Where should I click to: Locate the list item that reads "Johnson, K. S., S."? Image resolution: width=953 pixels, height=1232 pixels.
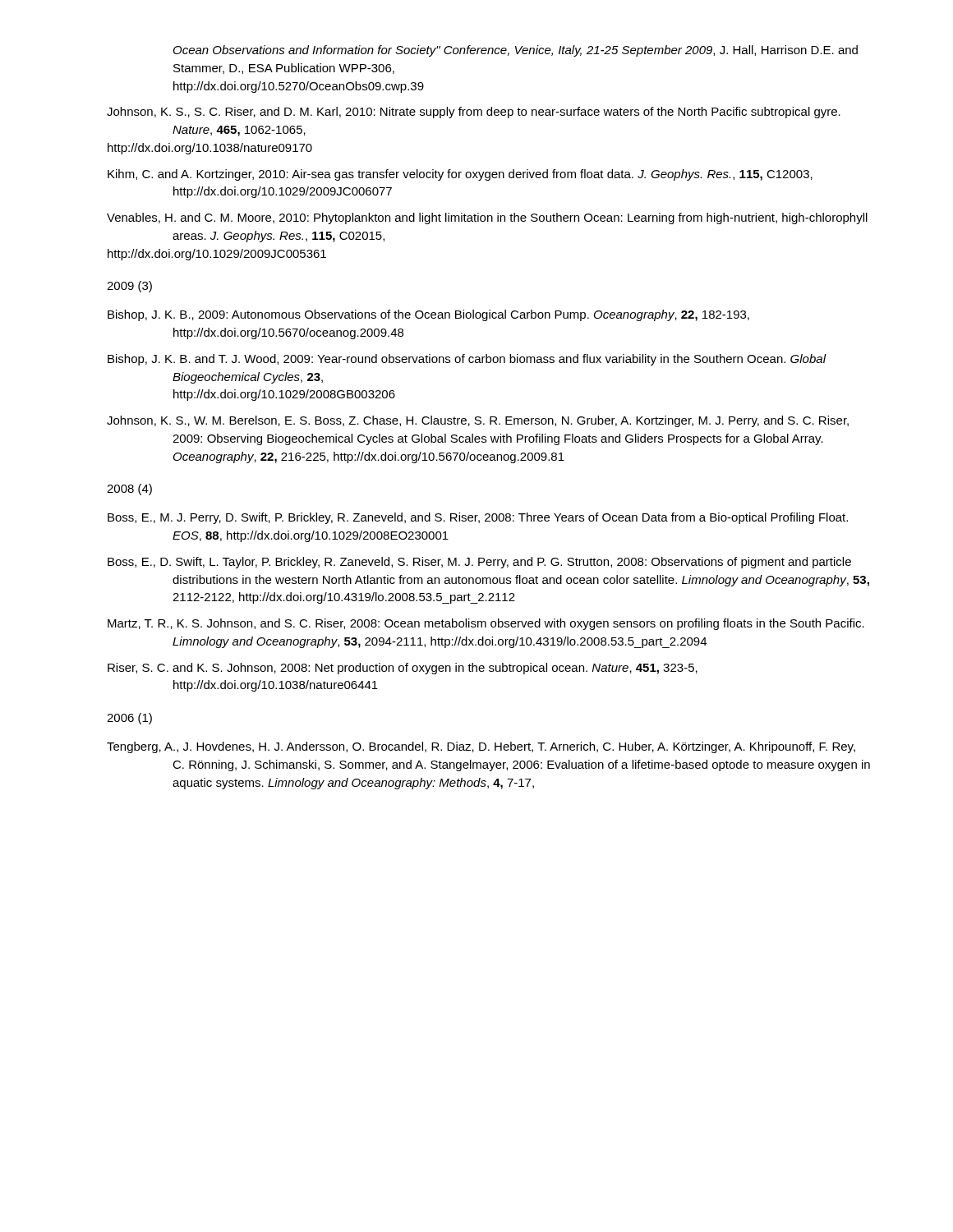pyautogui.click(x=474, y=113)
